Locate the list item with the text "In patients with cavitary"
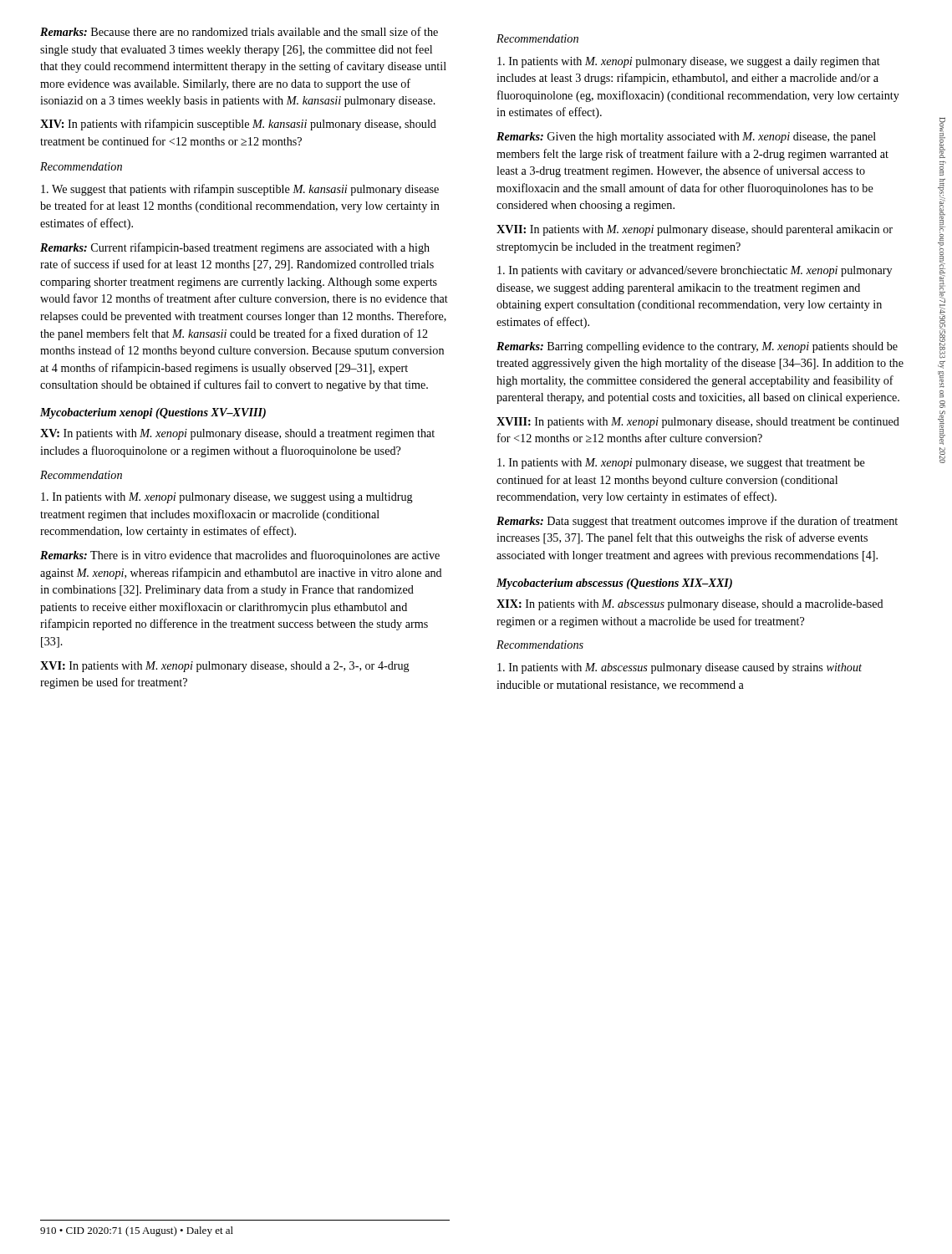952x1254 pixels. click(x=701, y=296)
